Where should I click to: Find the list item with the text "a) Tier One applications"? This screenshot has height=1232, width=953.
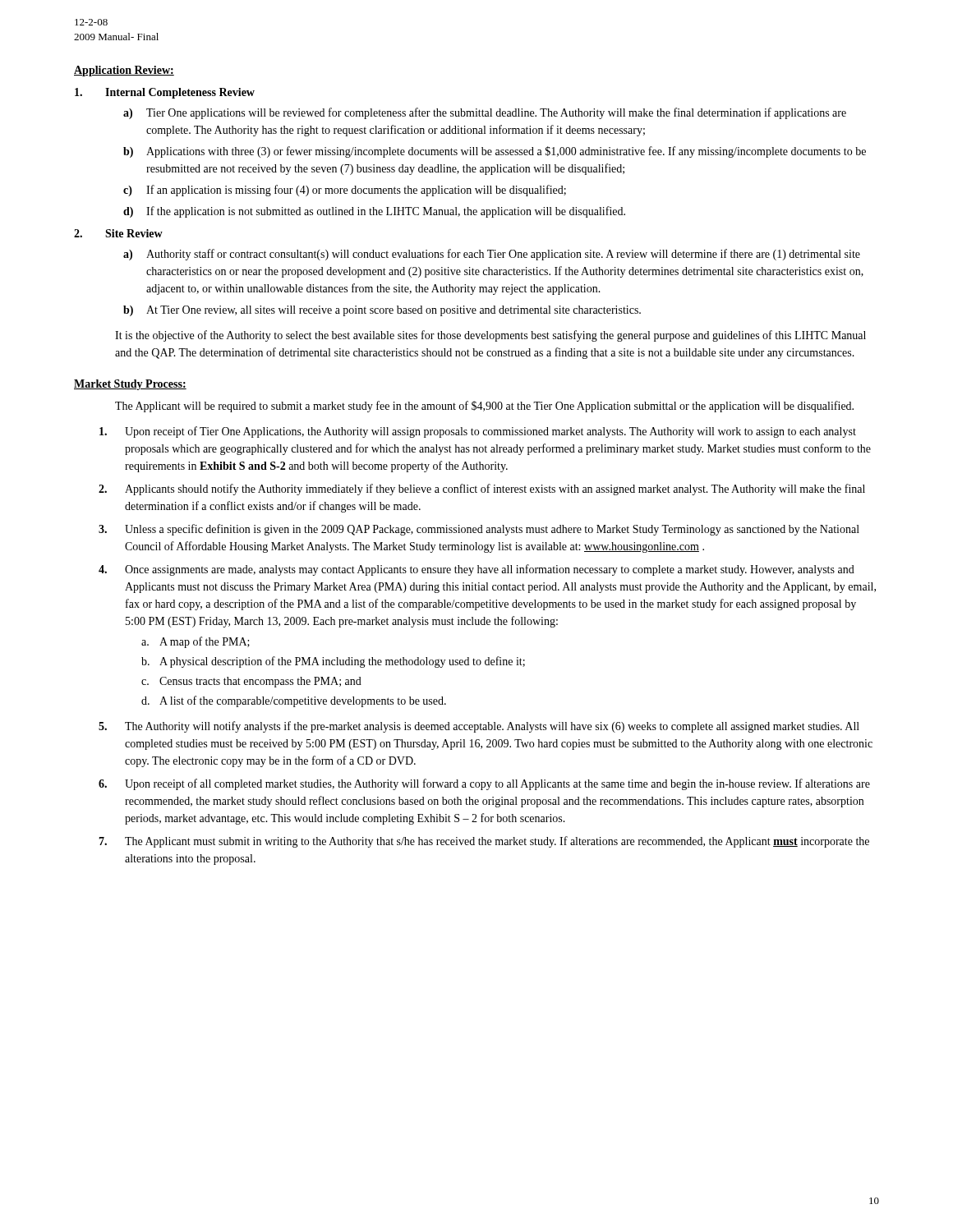click(501, 122)
